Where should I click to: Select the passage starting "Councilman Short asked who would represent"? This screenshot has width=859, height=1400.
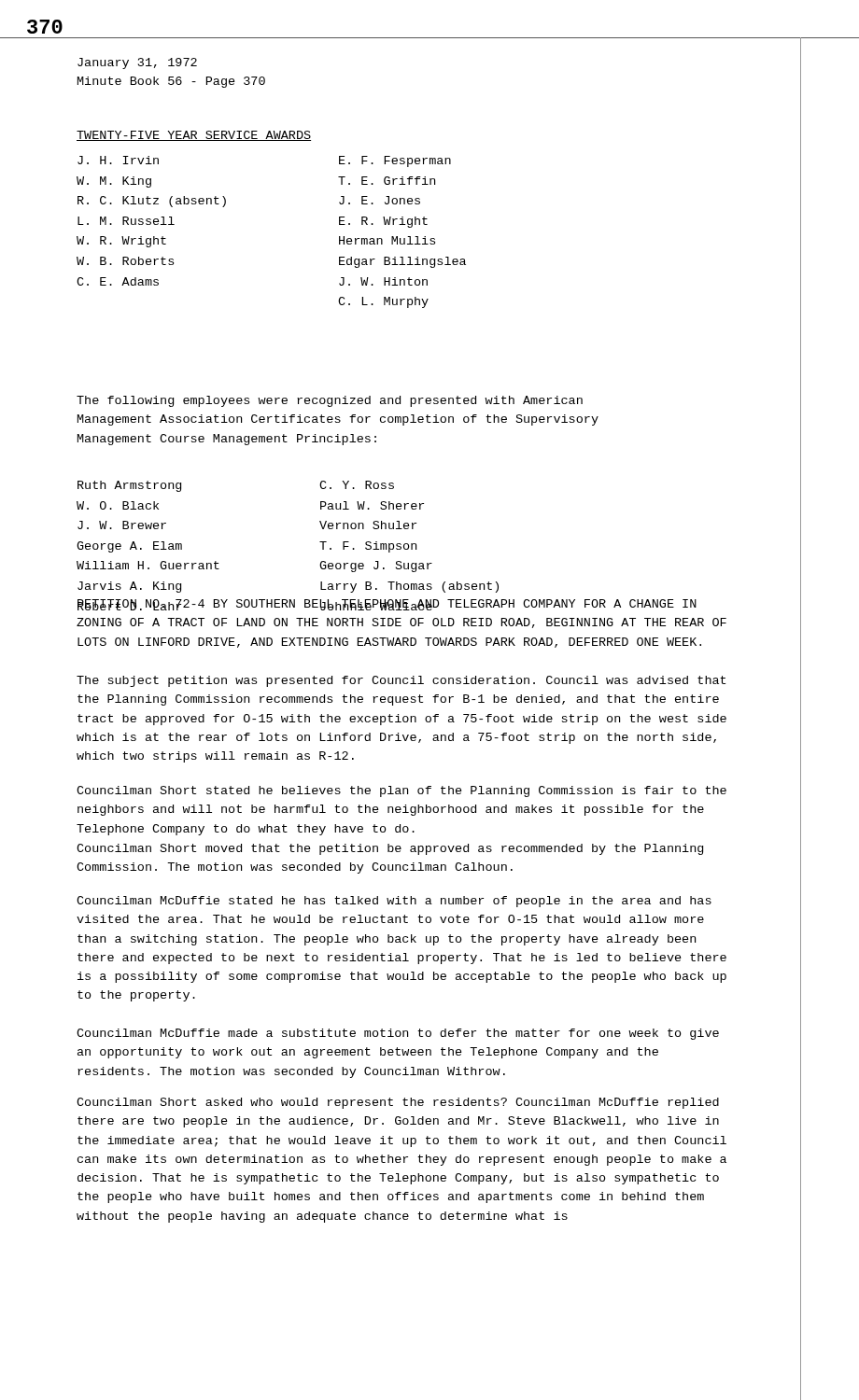pyautogui.click(x=402, y=1159)
